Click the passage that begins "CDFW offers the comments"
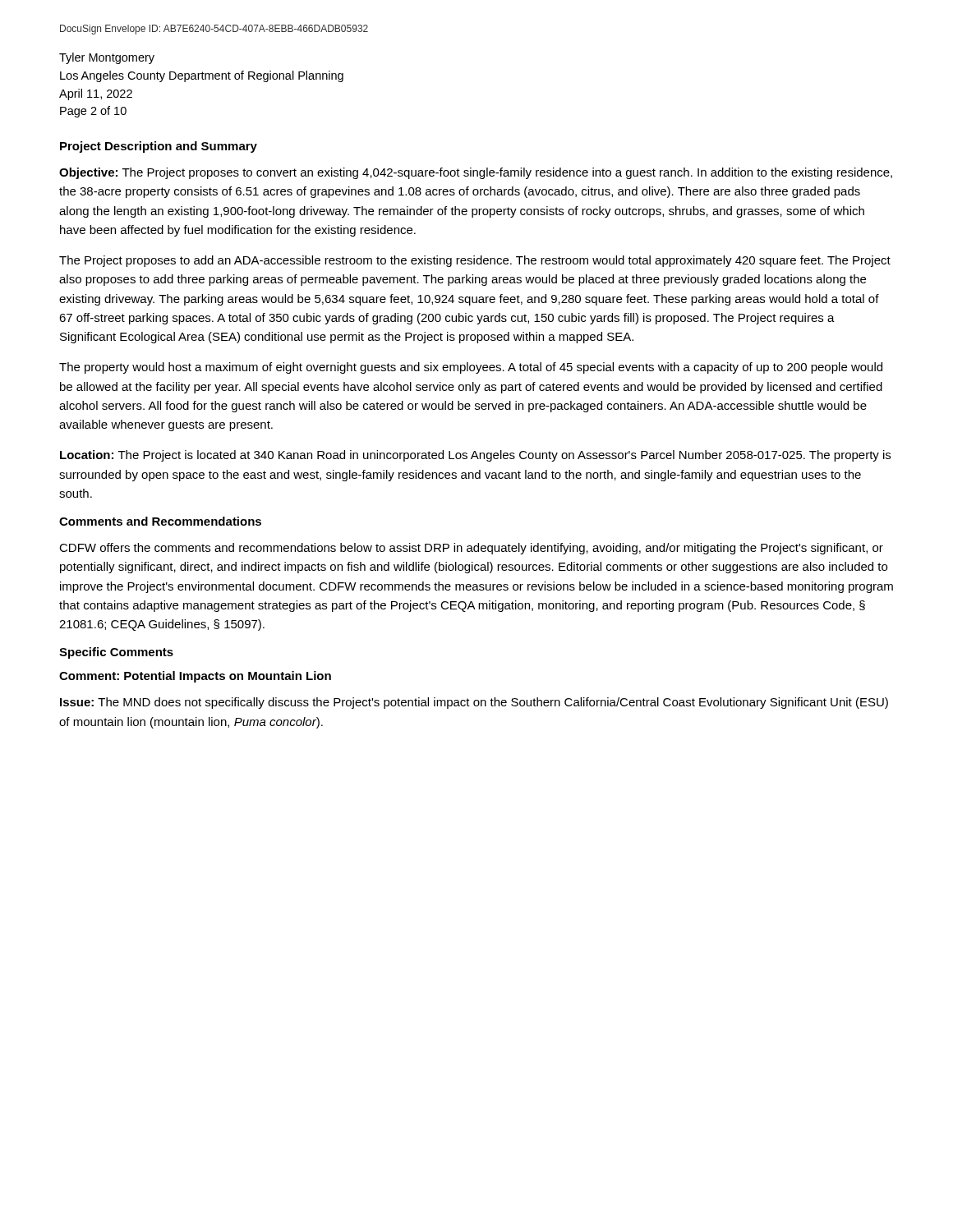 (476, 586)
